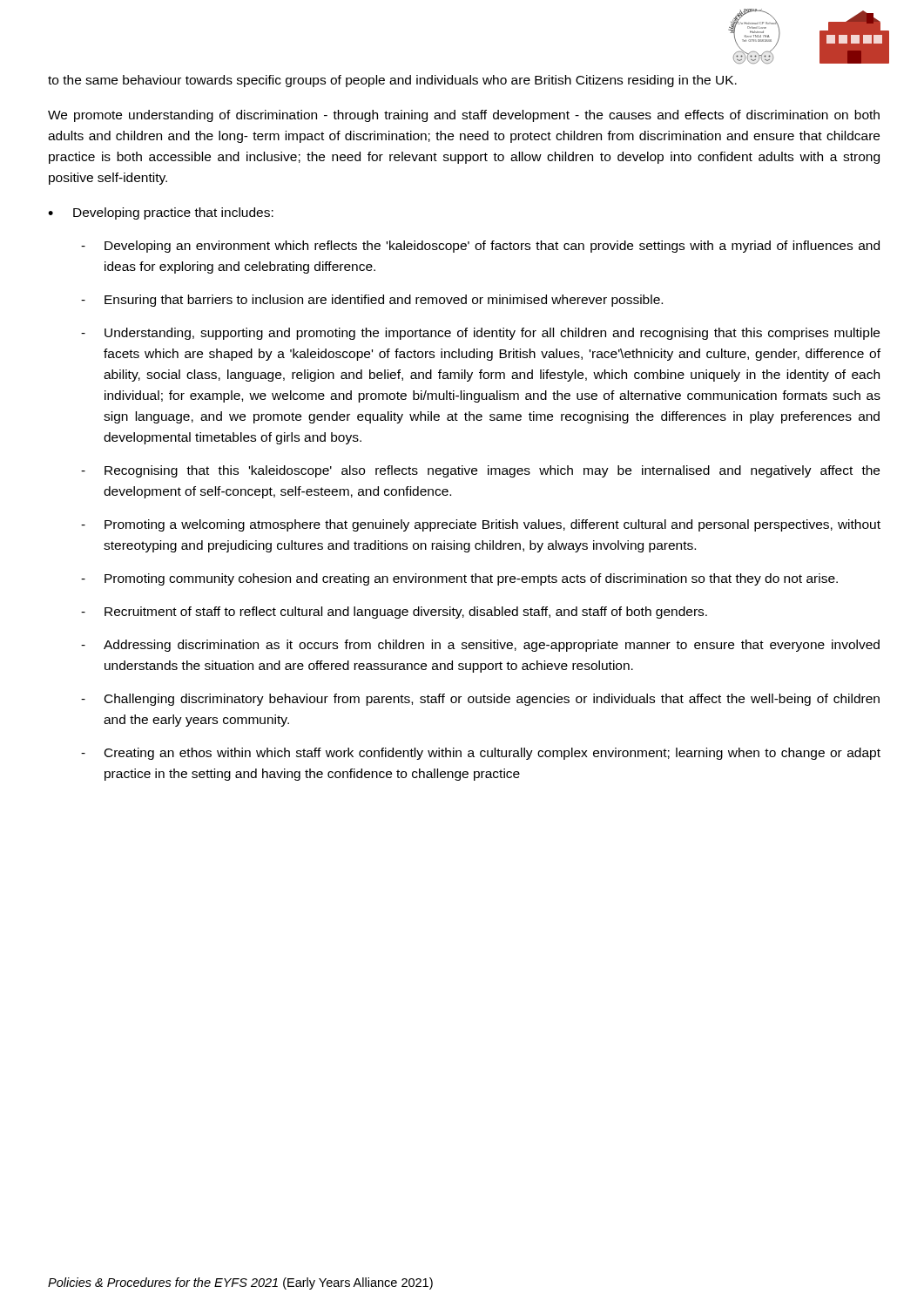Locate the logo

click(806, 38)
